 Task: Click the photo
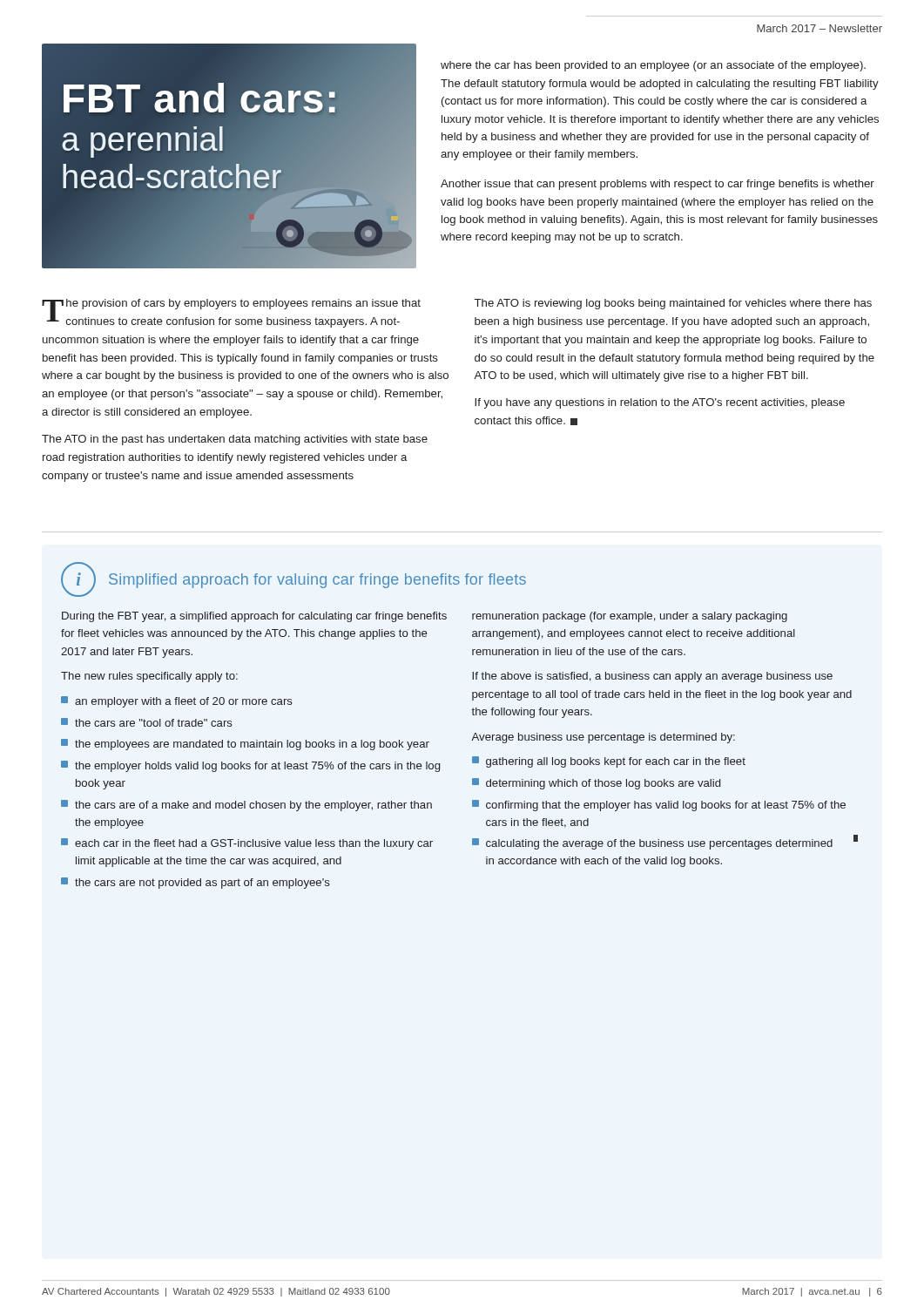tap(229, 156)
